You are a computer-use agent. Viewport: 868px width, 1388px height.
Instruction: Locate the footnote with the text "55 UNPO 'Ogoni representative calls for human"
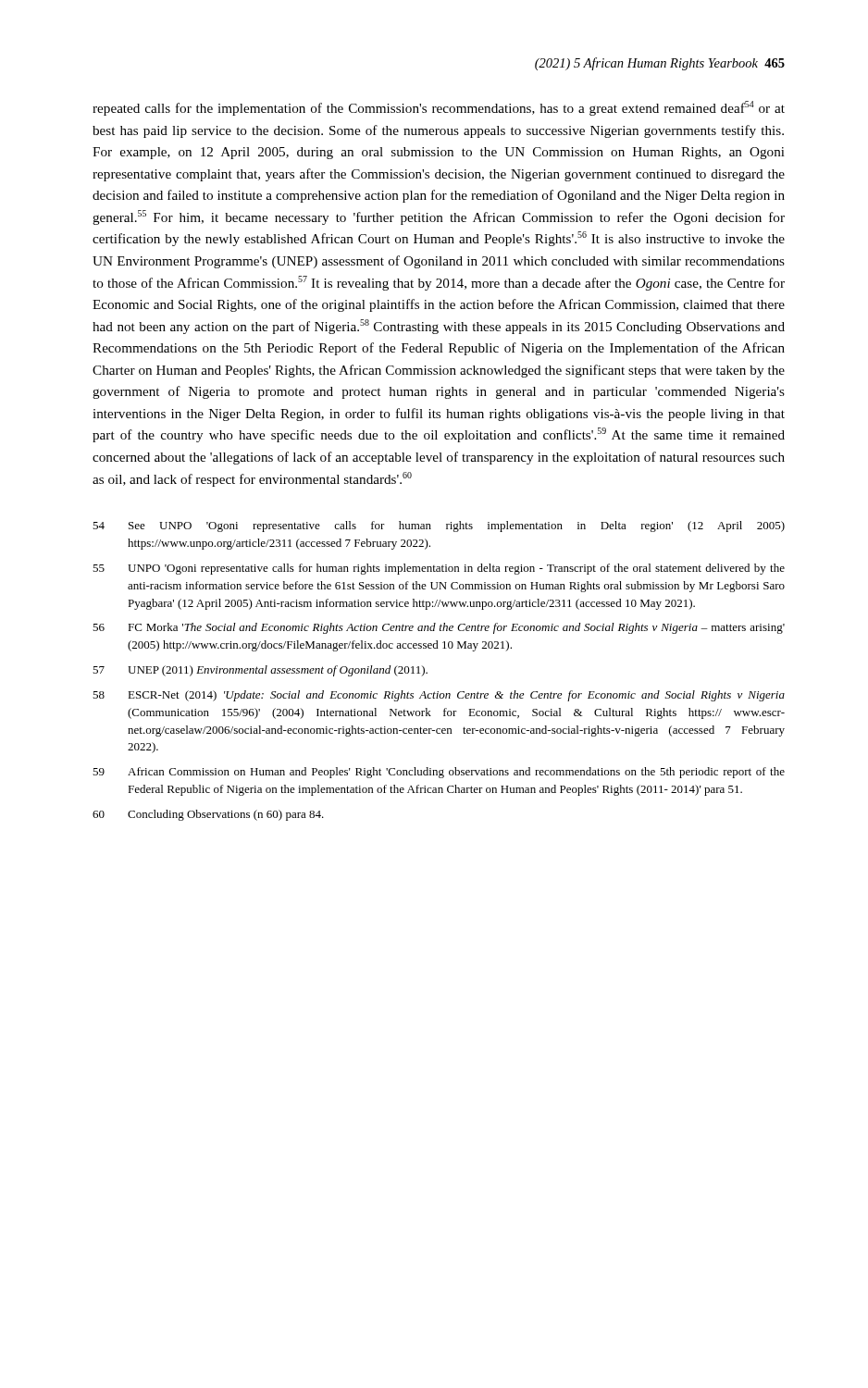pyautogui.click(x=439, y=586)
